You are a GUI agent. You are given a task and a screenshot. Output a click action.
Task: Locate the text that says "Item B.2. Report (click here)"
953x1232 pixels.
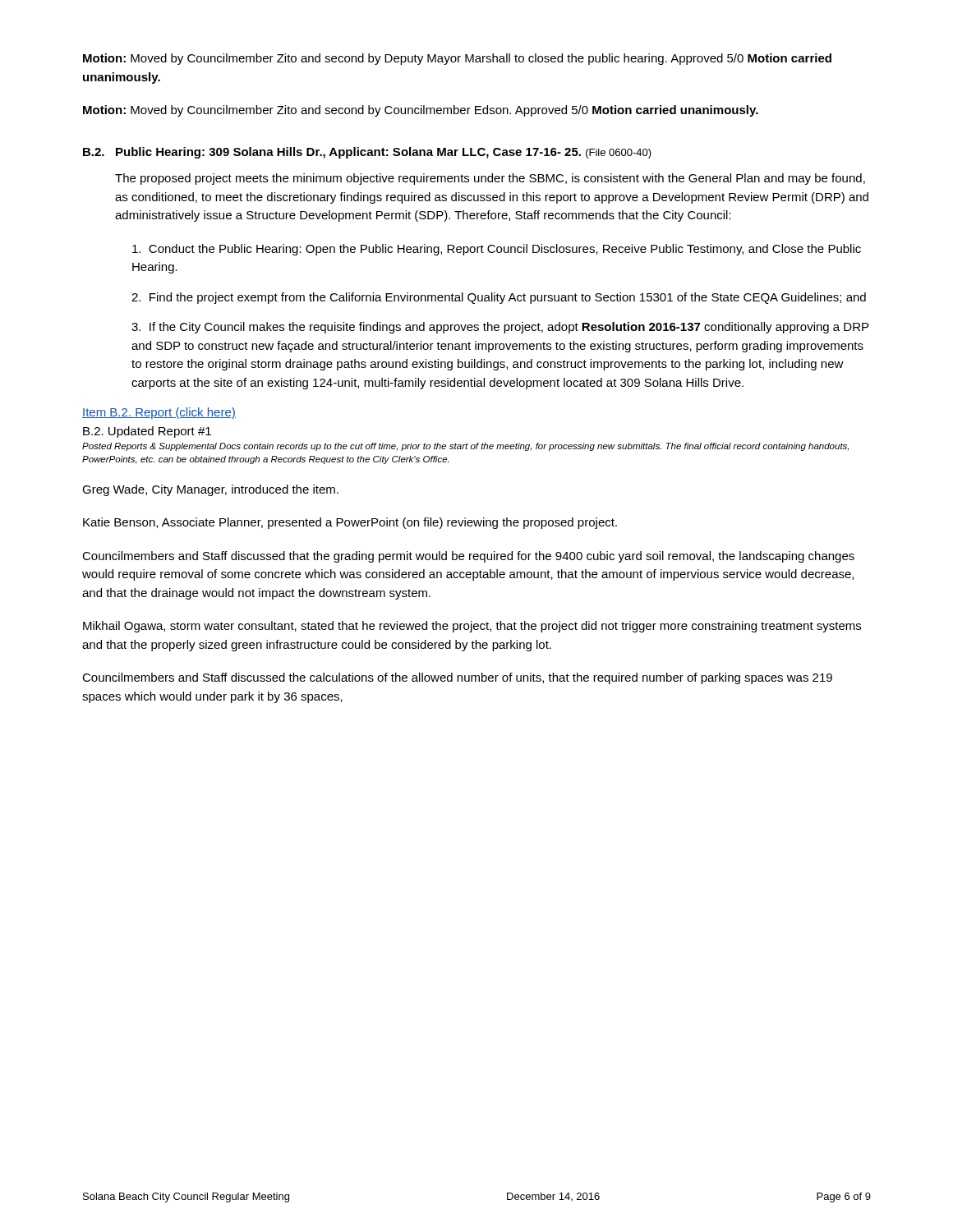[x=159, y=412]
